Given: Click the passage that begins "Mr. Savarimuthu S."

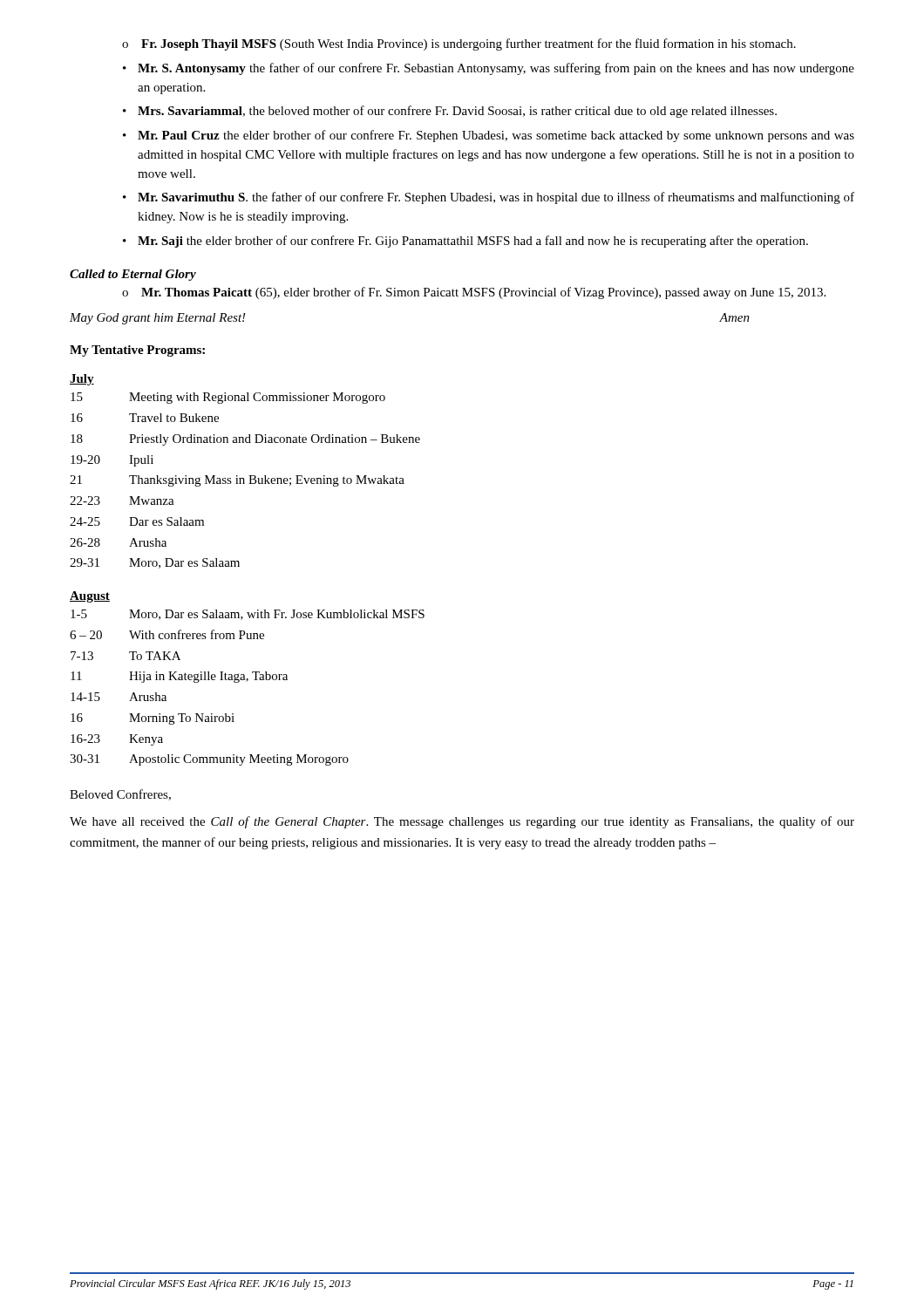Looking at the screenshot, I should click(488, 208).
